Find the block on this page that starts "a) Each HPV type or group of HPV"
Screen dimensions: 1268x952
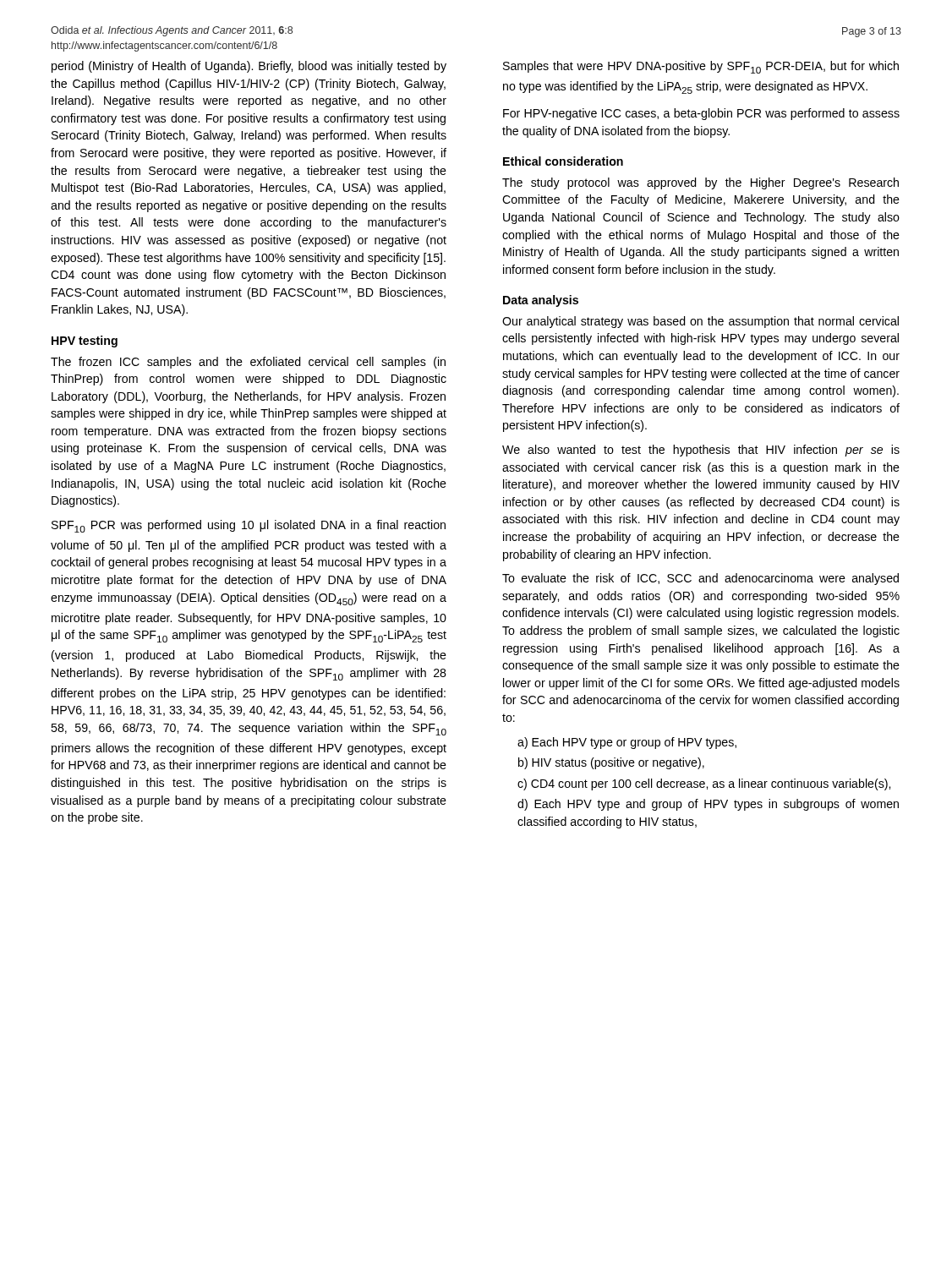coord(627,742)
